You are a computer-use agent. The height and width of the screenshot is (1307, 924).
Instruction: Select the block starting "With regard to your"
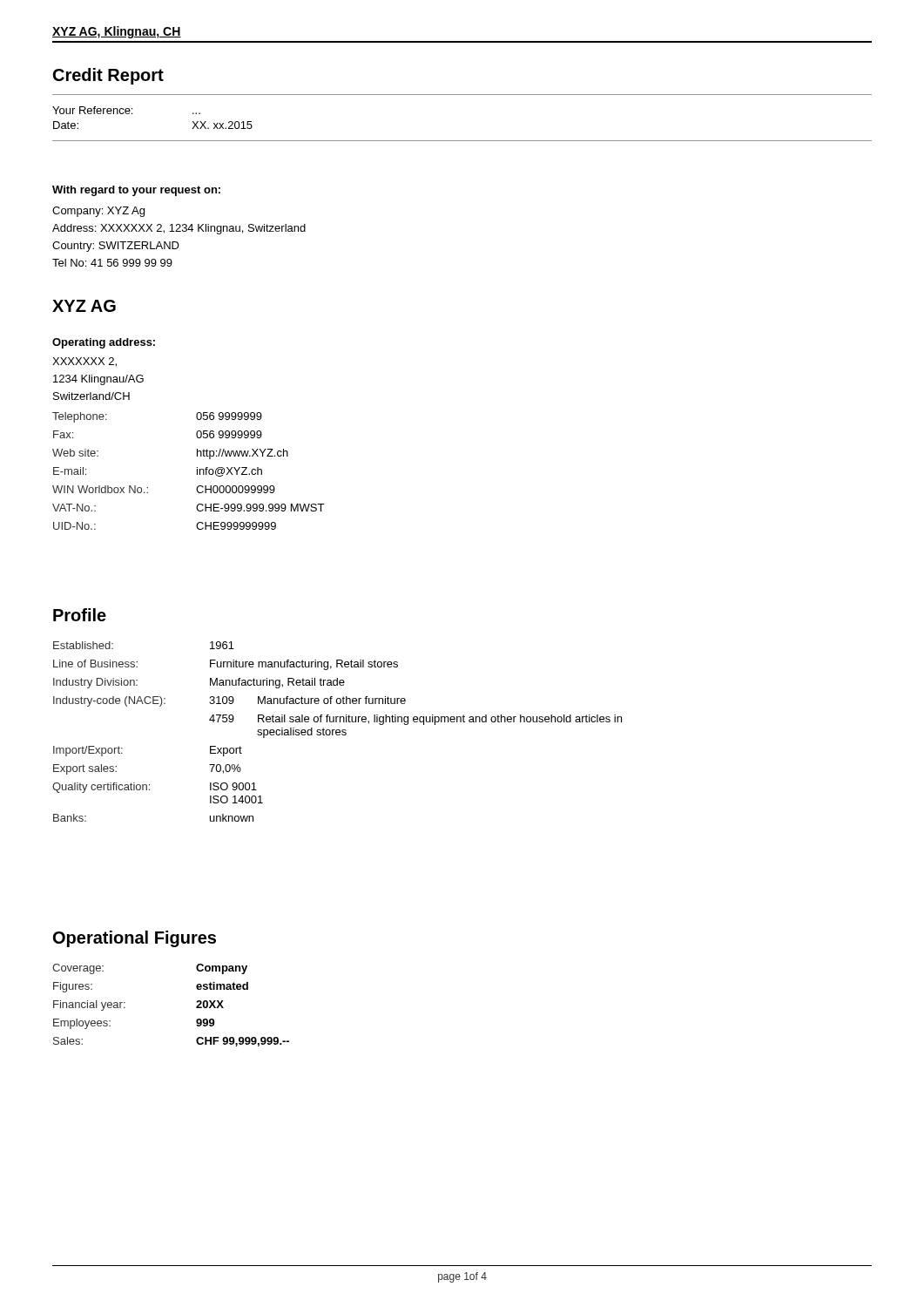point(137,190)
